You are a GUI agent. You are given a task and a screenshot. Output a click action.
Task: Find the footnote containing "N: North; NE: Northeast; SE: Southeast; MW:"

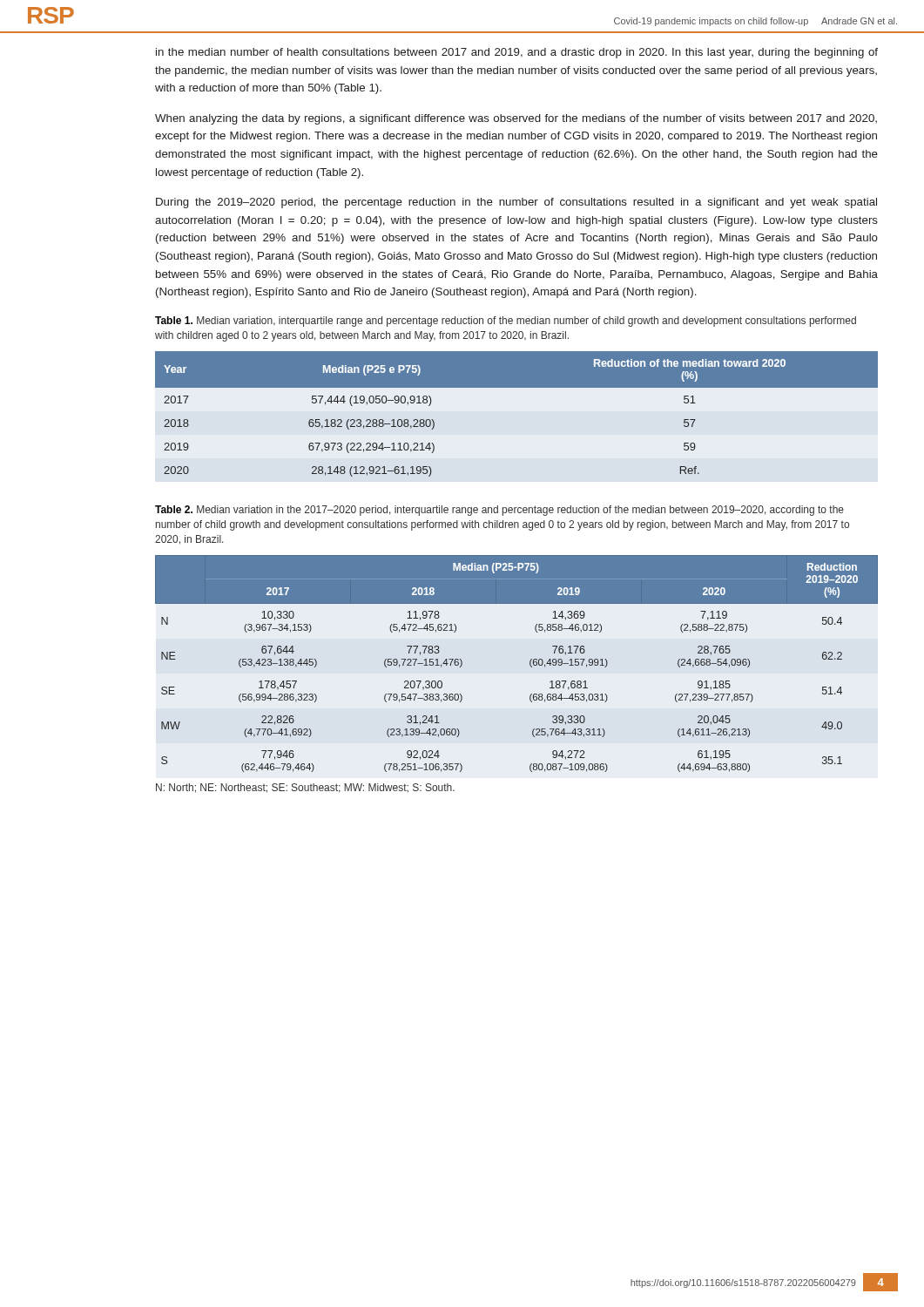click(x=305, y=788)
